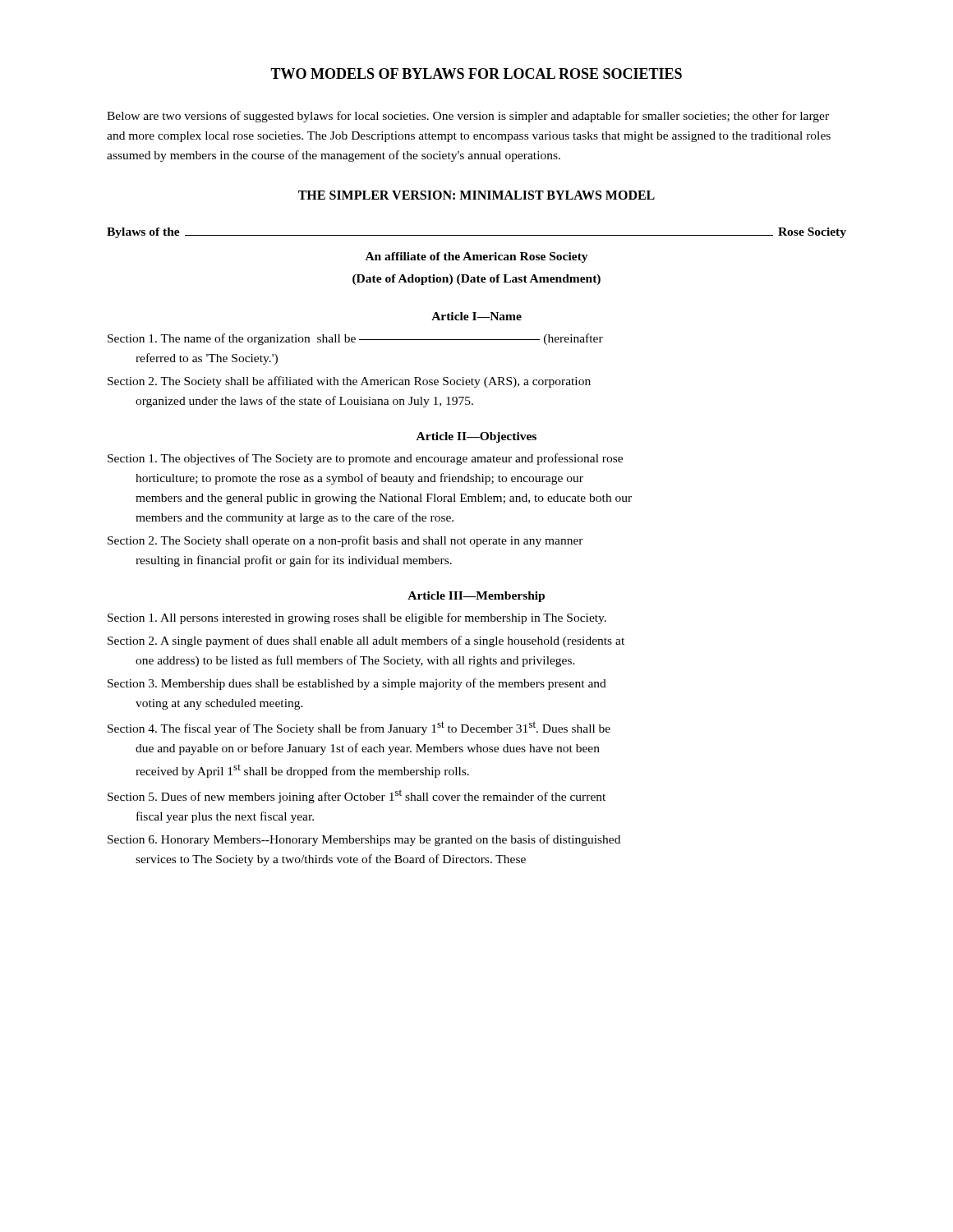Click the passage that begins "Section 3. Membership dues shall be"
The height and width of the screenshot is (1232, 953).
[x=356, y=693]
